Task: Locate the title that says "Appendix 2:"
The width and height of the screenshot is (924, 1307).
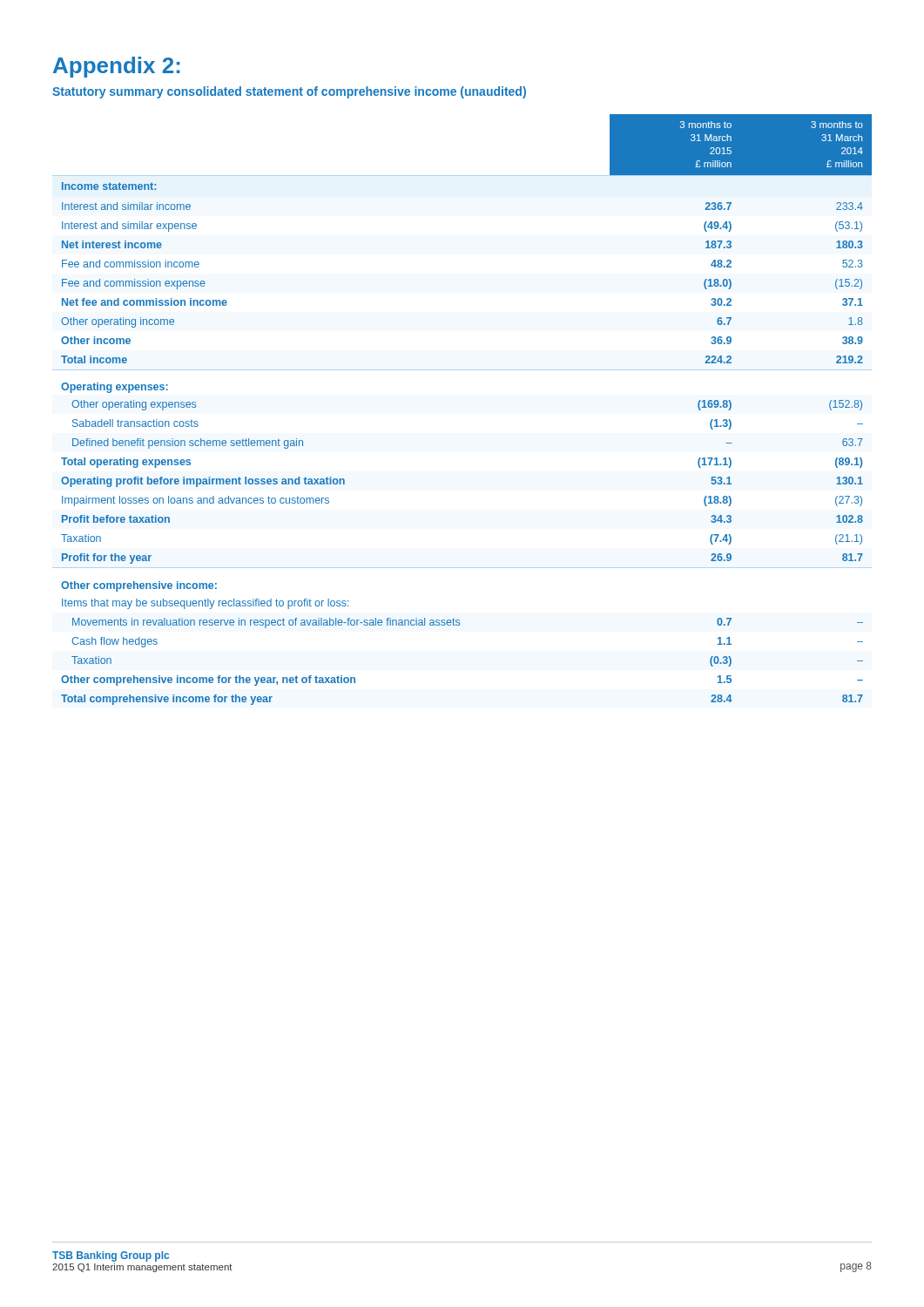Action: 117,65
